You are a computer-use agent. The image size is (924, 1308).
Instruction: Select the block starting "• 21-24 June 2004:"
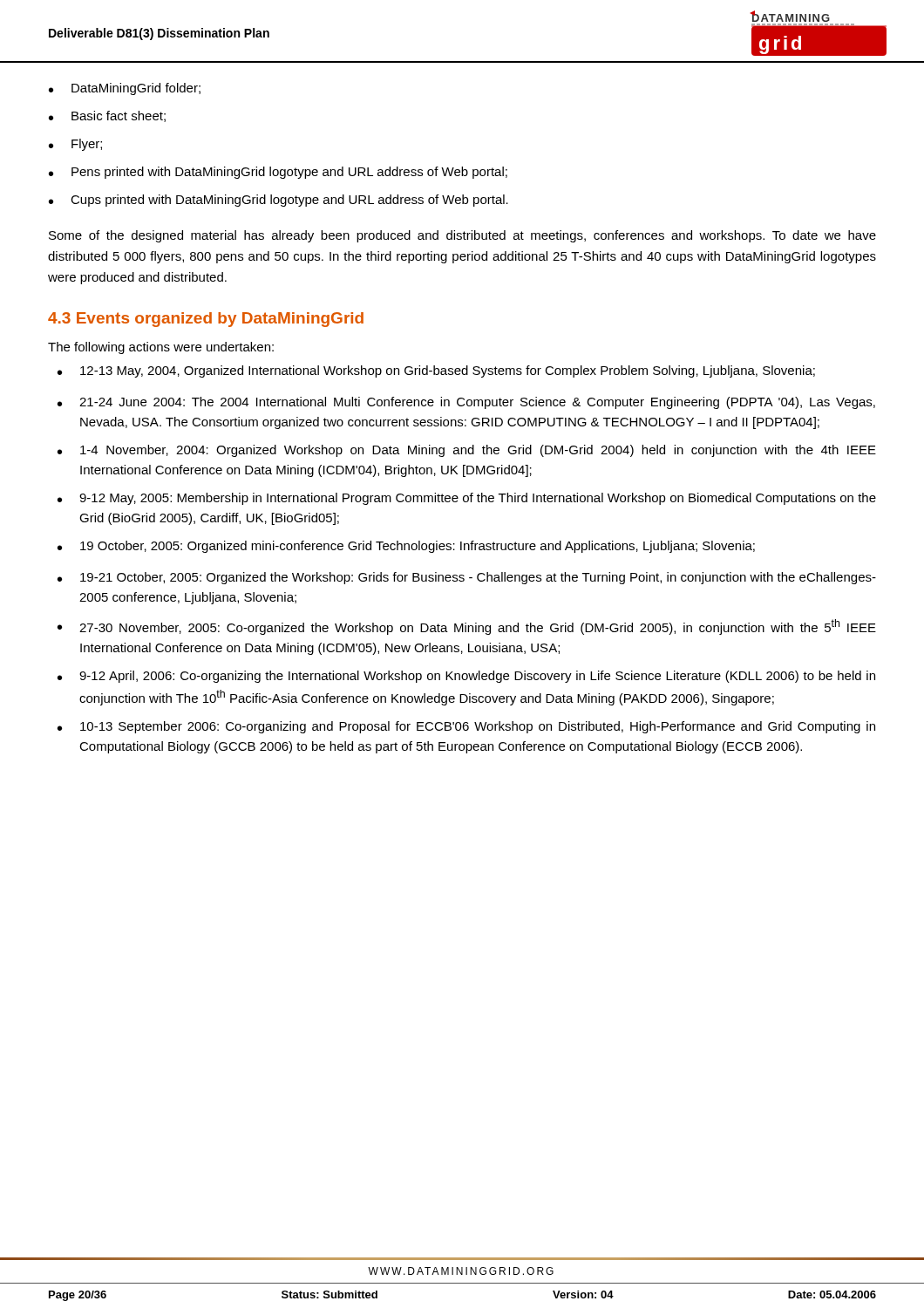click(x=466, y=412)
